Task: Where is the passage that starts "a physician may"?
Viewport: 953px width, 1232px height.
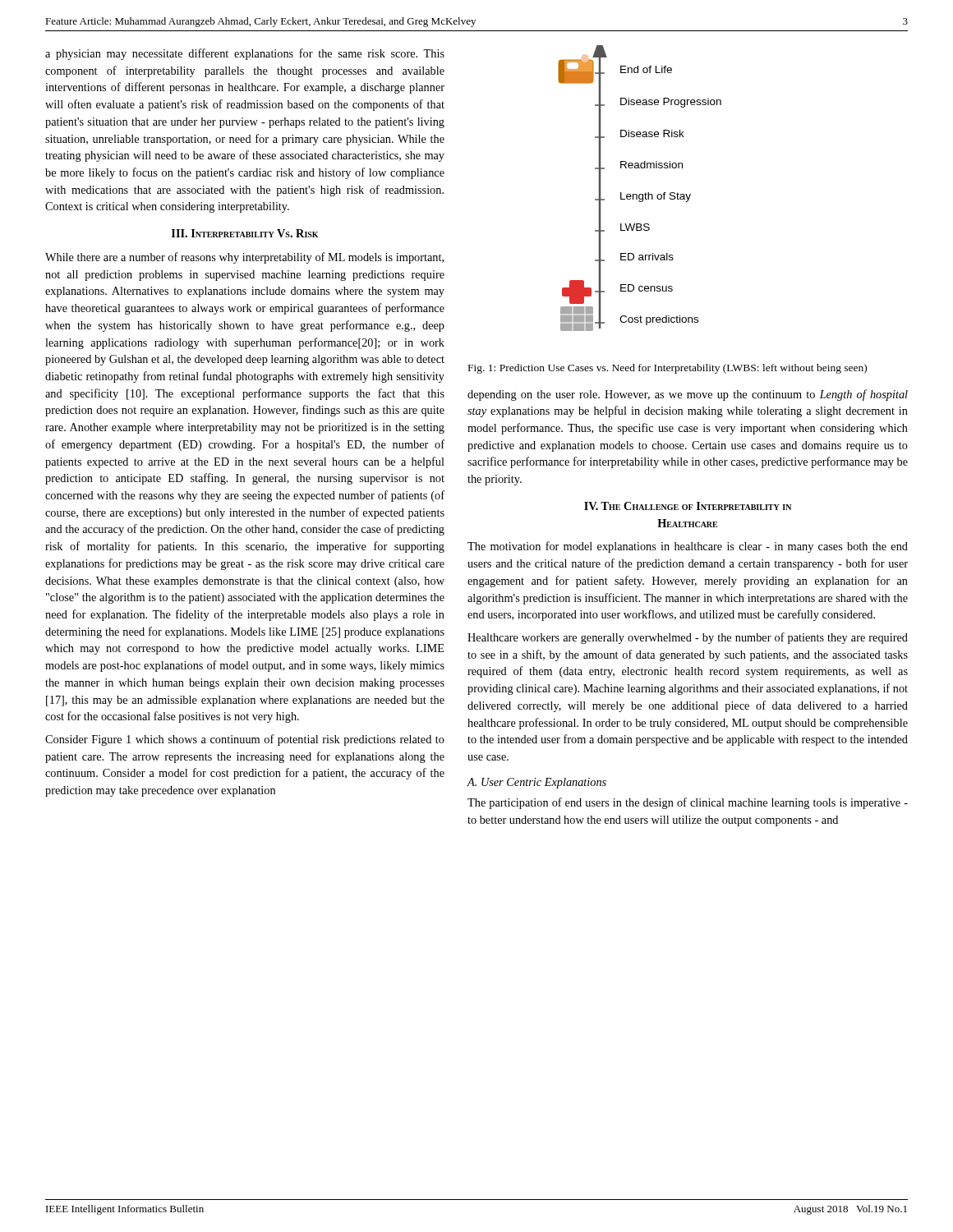Action: 245,130
